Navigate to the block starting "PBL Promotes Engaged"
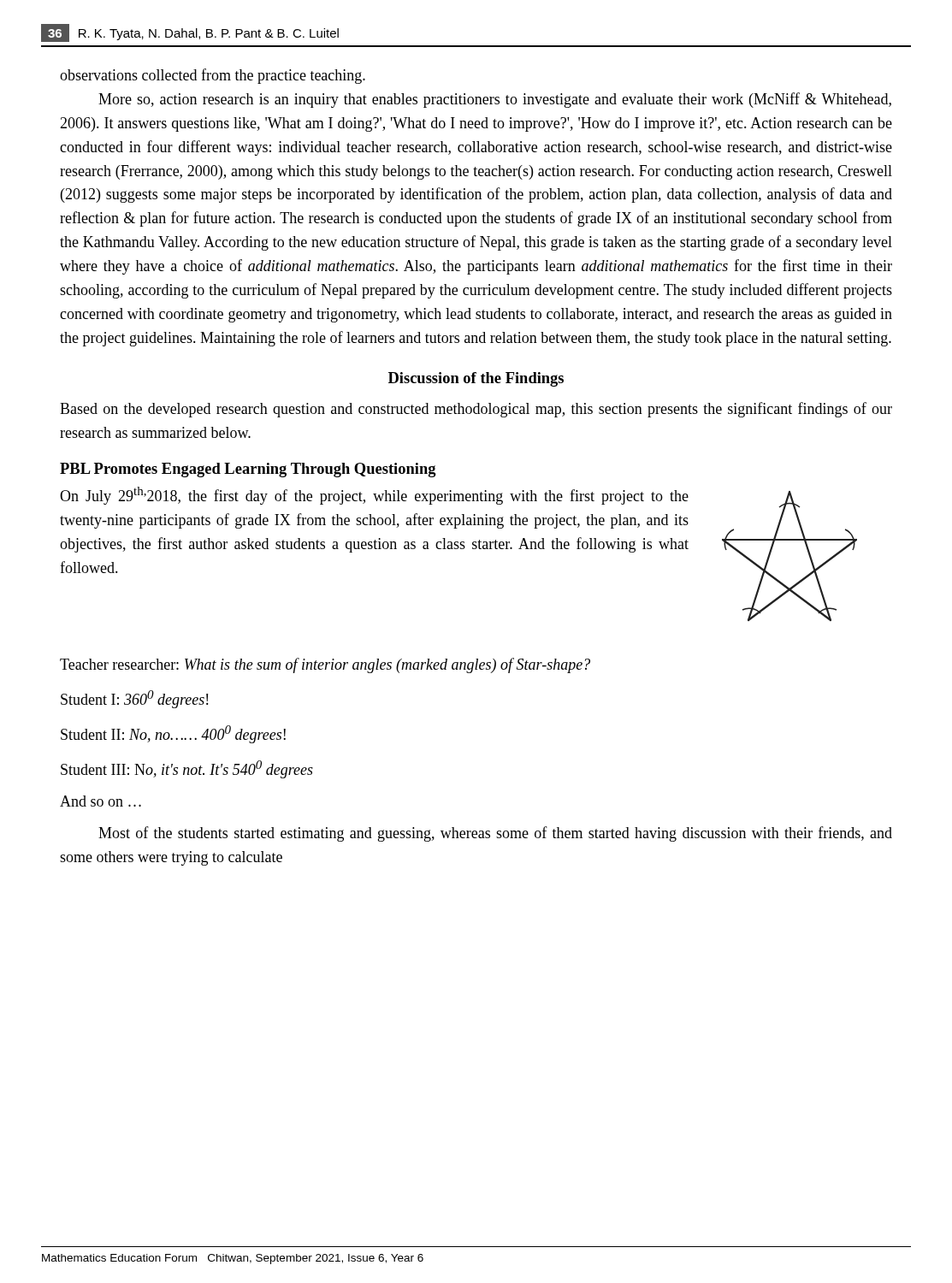The height and width of the screenshot is (1283, 952). pos(248,469)
